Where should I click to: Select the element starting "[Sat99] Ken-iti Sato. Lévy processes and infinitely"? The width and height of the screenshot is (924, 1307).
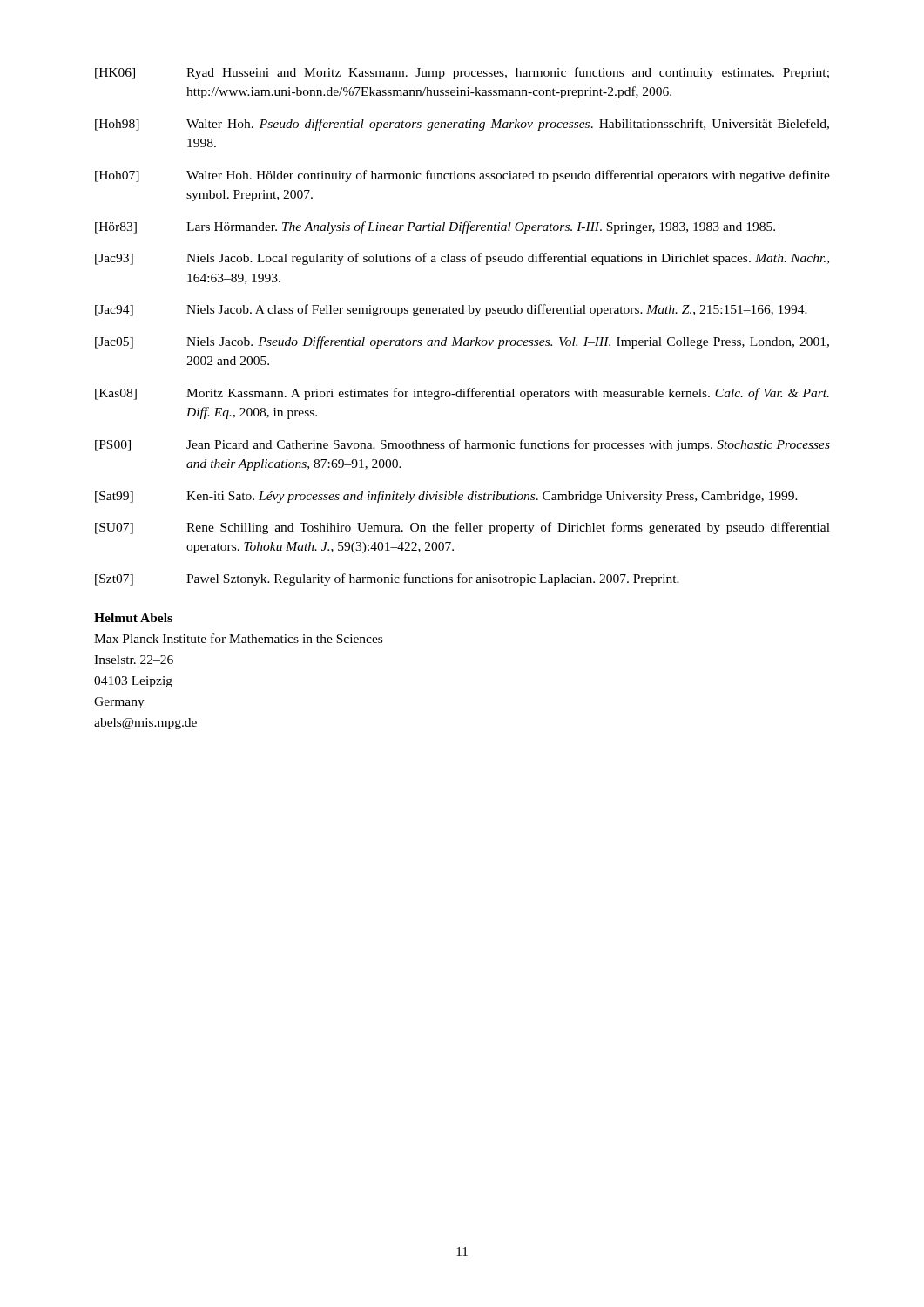pos(462,496)
